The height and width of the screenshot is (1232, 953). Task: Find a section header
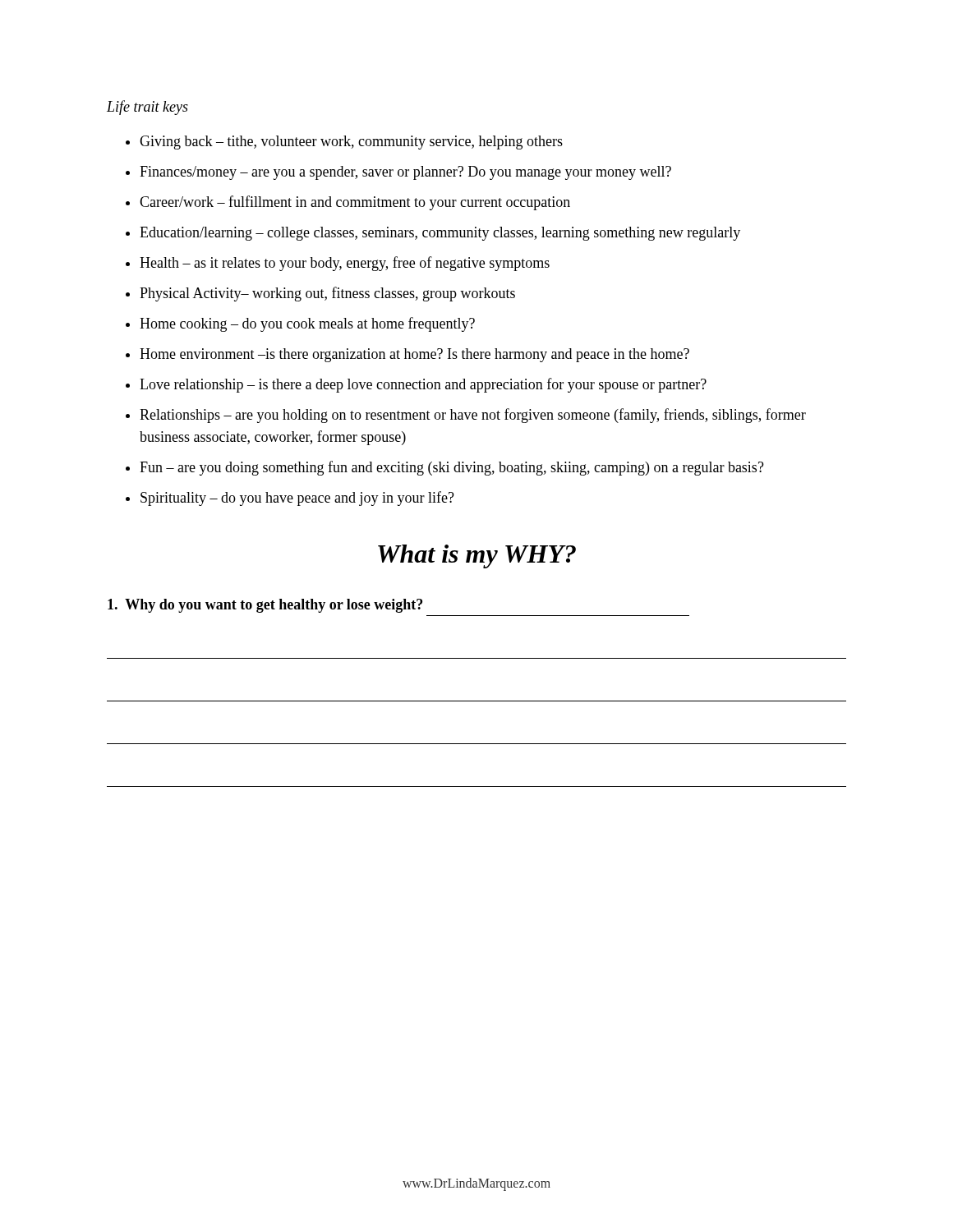[x=147, y=107]
